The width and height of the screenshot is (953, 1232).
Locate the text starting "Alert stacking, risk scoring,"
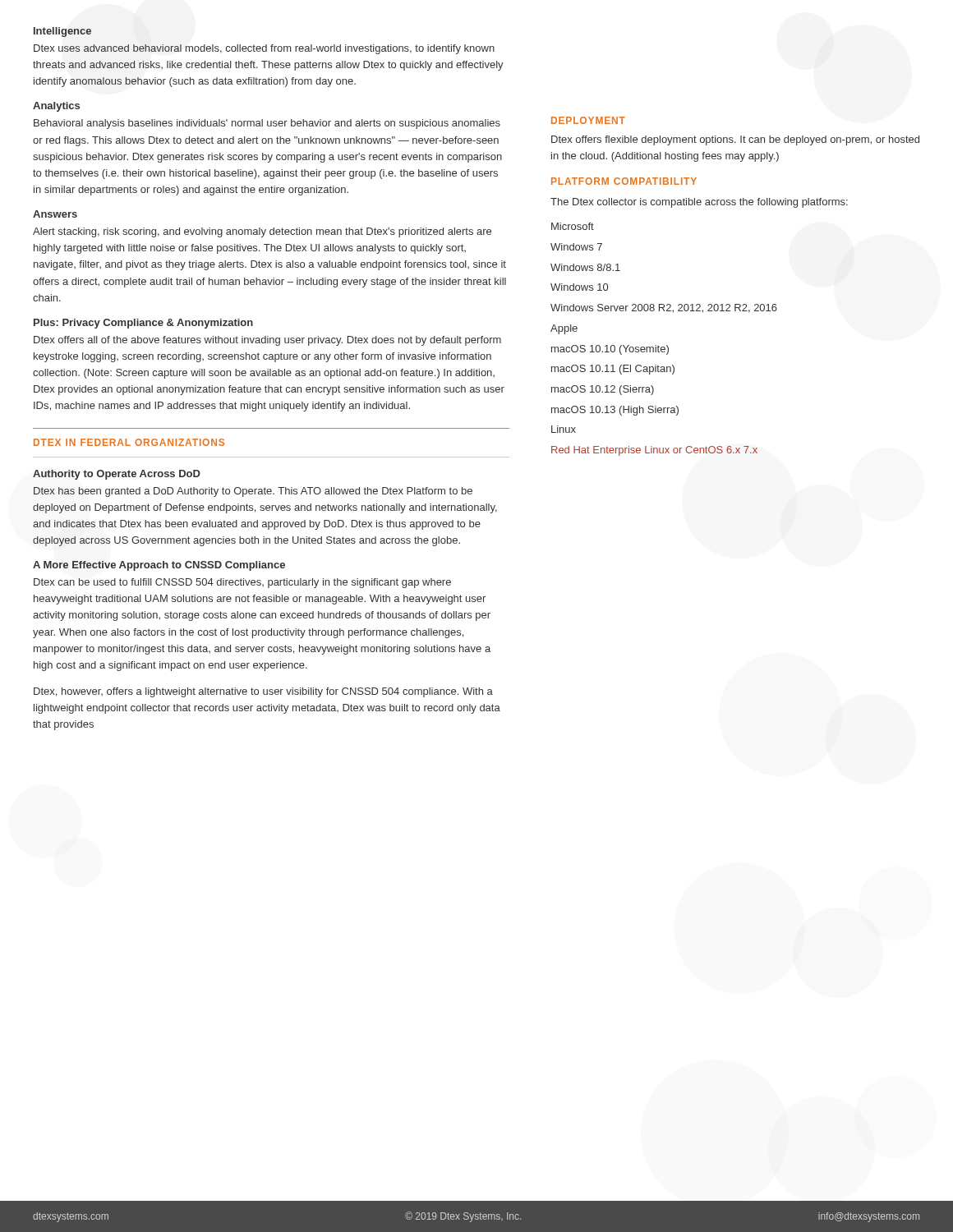pos(270,264)
